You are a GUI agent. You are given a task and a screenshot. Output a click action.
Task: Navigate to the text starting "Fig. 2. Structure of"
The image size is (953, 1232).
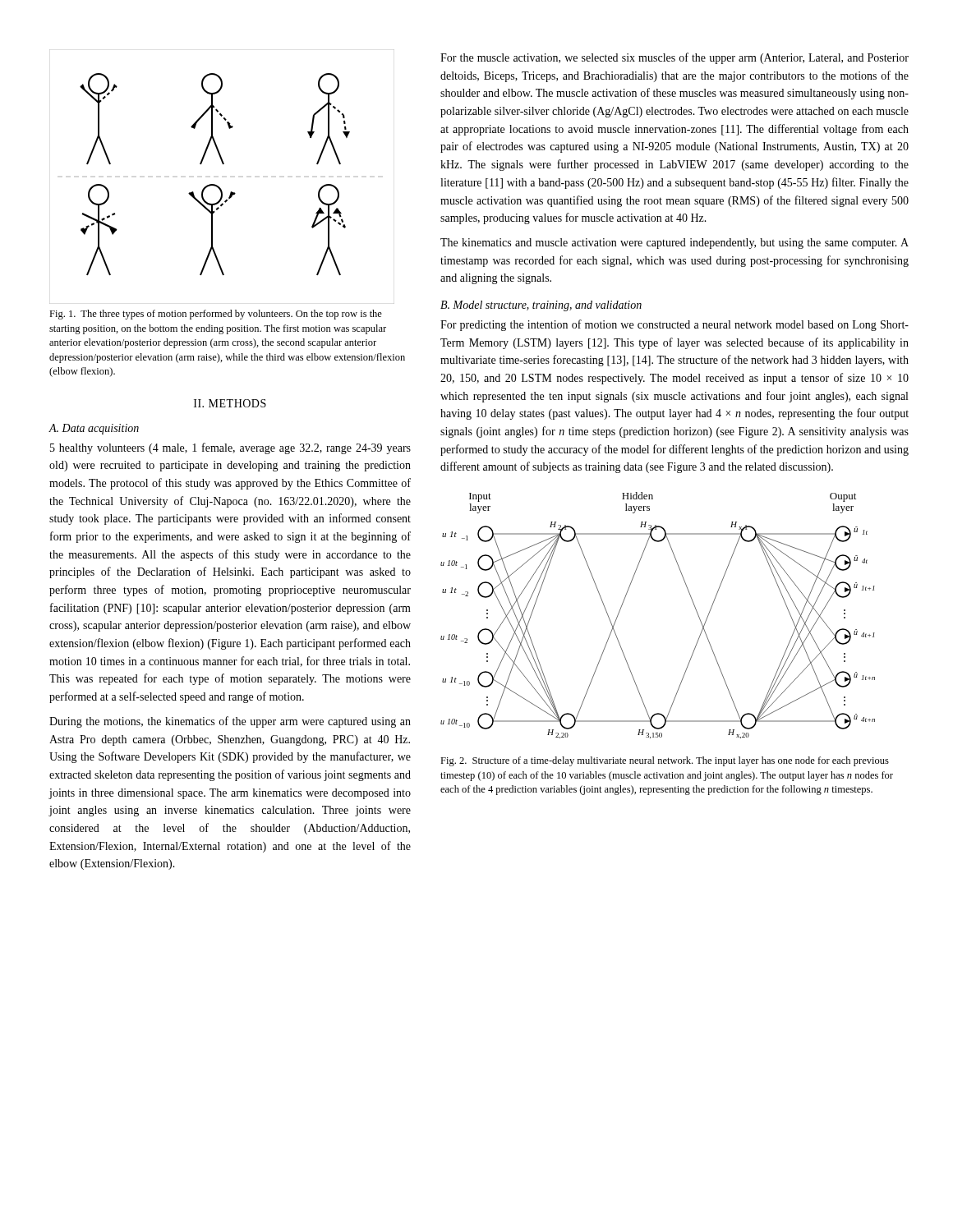click(x=667, y=775)
